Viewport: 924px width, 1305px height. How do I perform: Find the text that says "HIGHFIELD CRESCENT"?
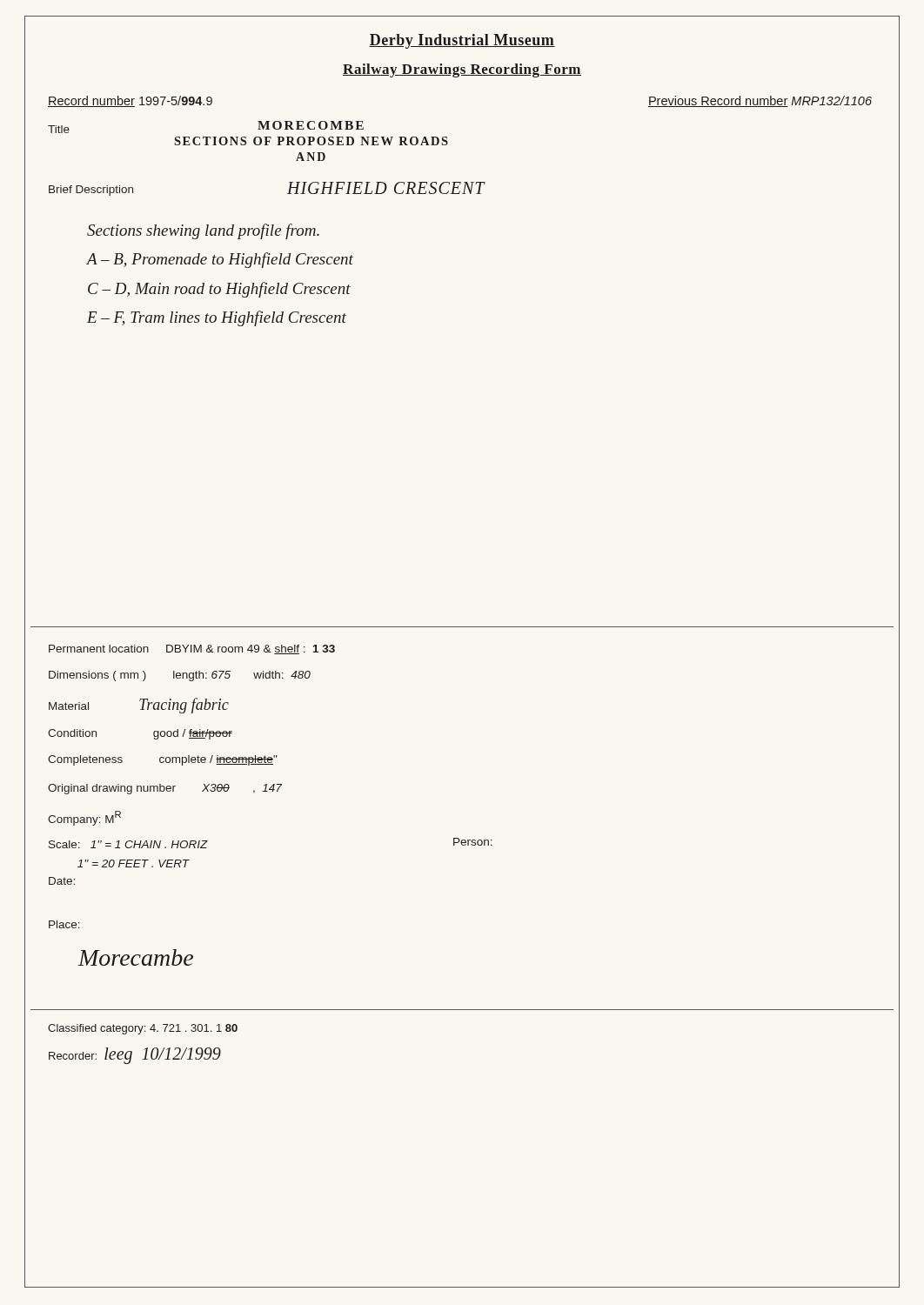coord(386,188)
